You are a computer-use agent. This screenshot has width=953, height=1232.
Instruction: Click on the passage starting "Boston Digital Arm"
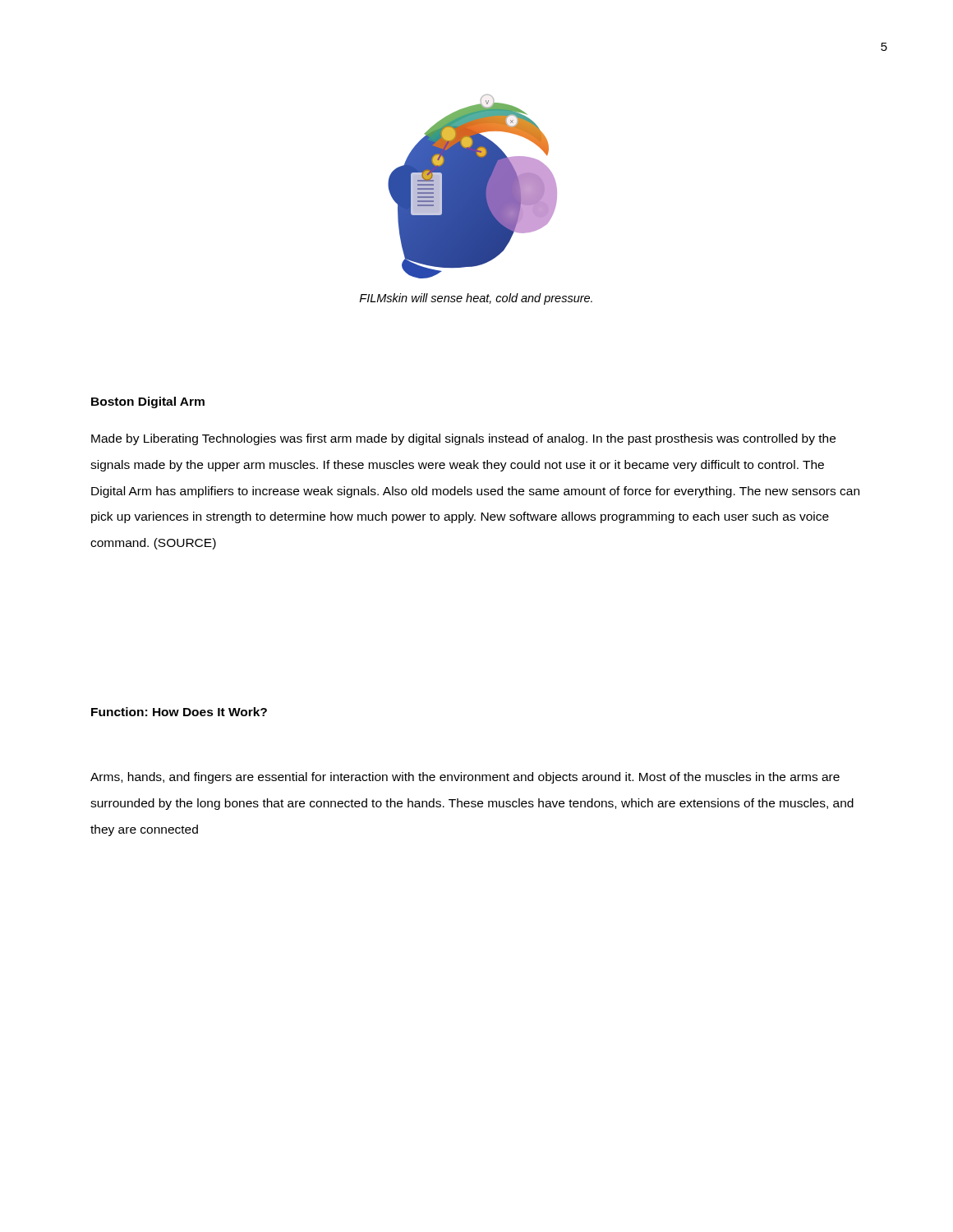(148, 401)
